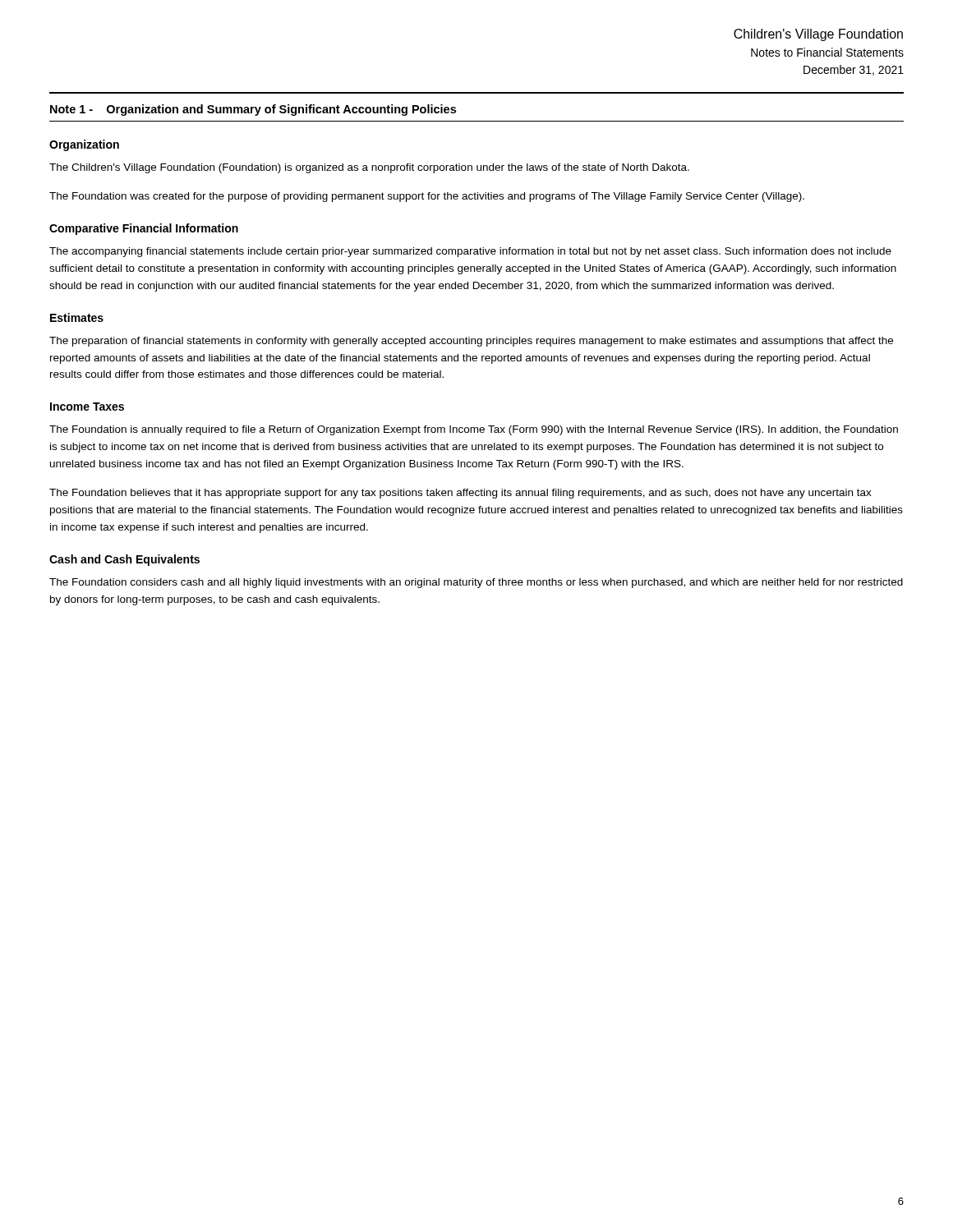Point to "Income Taxes"
Viewport: 953px width, 1232px height.
(x=87, y=407)
